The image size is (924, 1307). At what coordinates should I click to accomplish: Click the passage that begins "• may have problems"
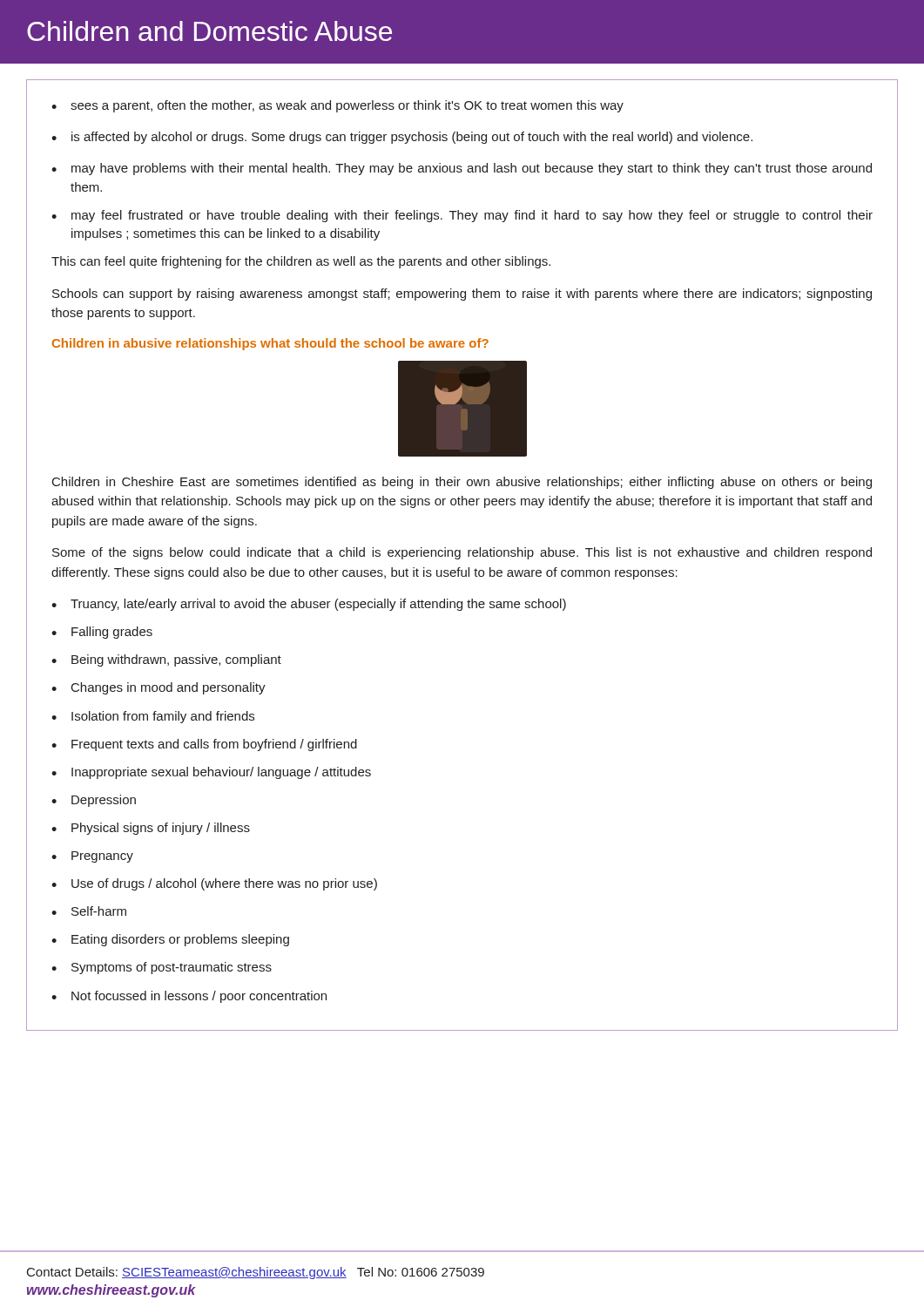462,178
